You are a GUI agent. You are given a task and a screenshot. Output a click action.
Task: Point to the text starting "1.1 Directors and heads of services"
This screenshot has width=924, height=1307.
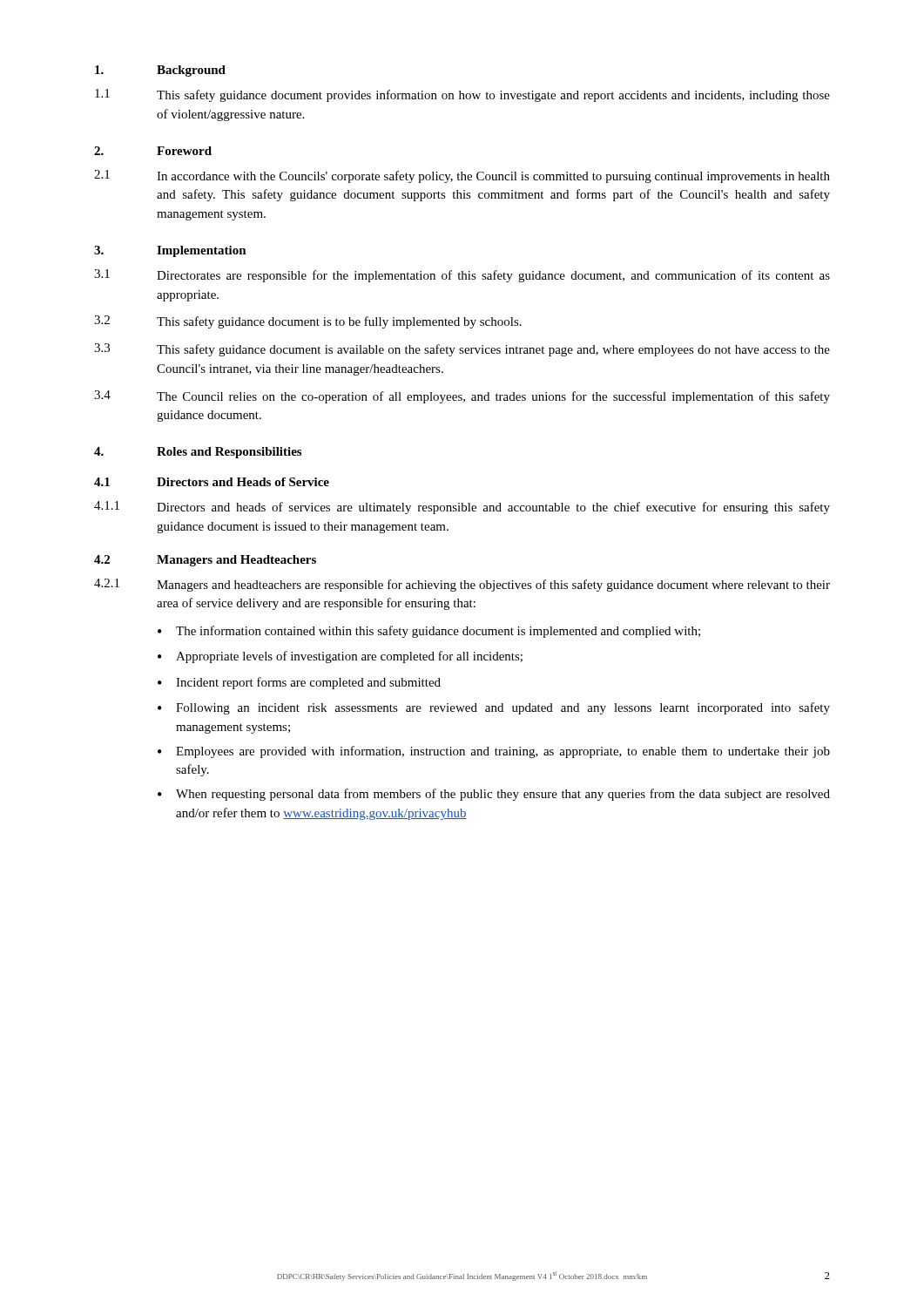(462, 517)
